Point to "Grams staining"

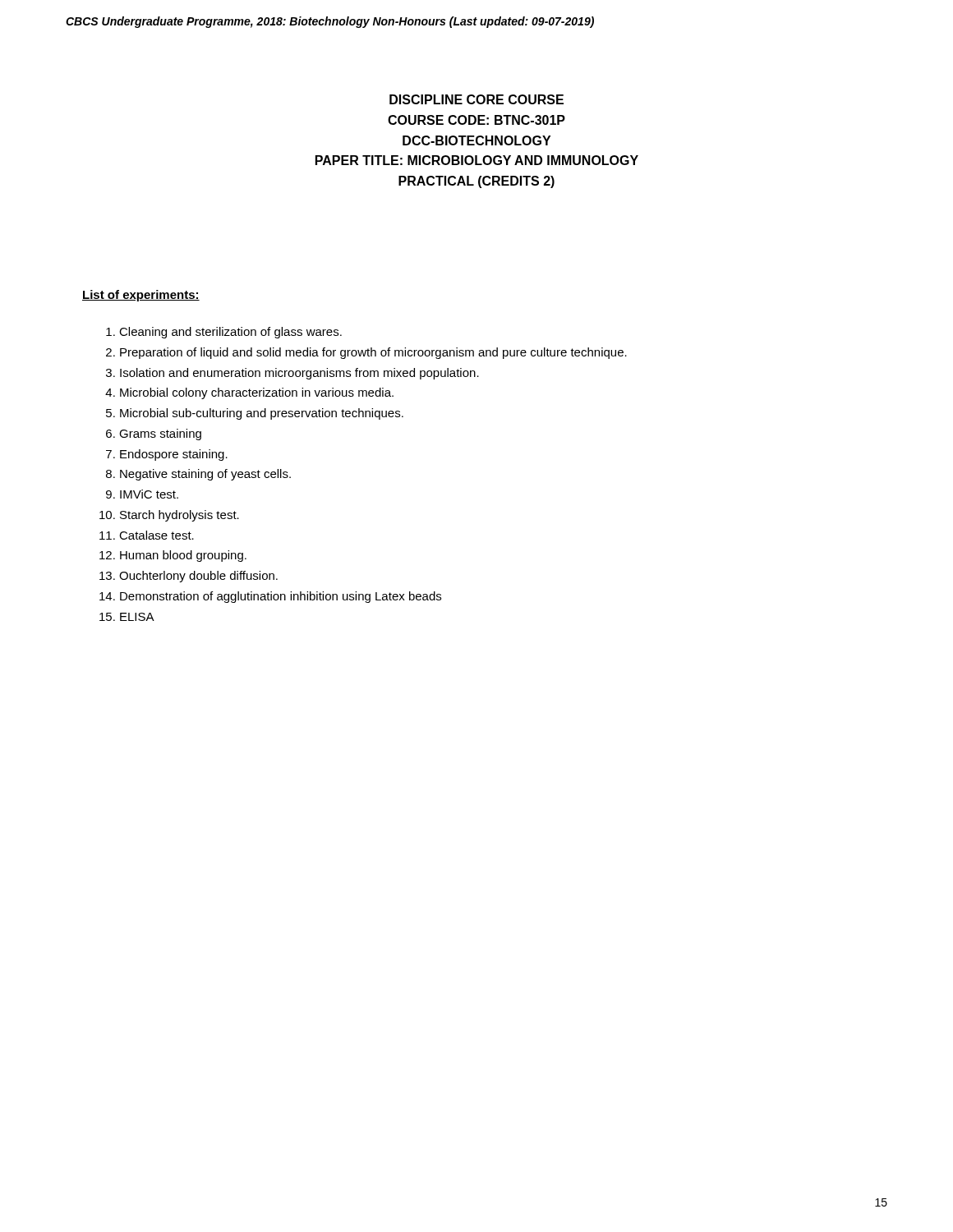click(161, 433)
